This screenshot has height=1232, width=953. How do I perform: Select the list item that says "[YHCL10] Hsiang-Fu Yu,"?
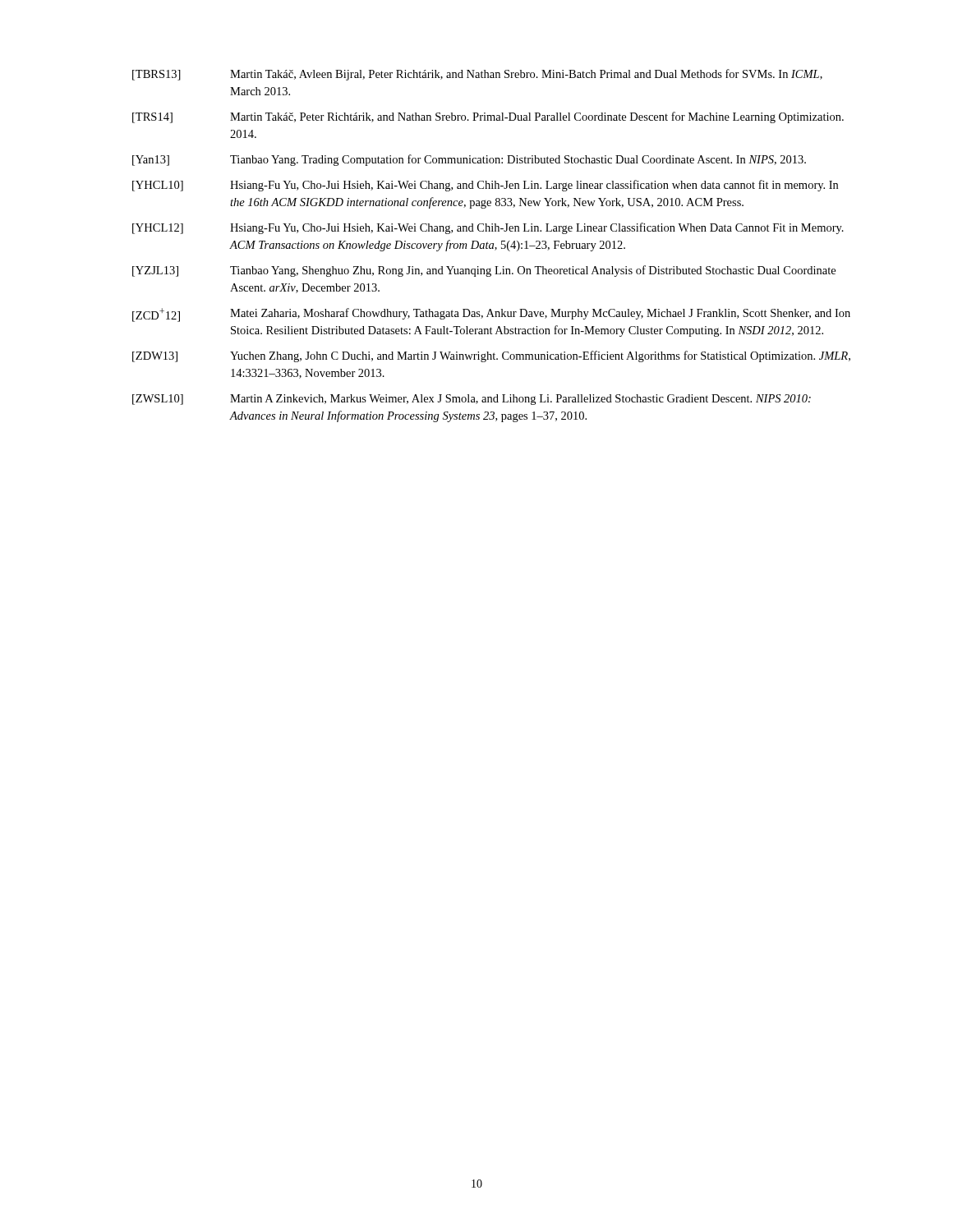tap(493, 194)
